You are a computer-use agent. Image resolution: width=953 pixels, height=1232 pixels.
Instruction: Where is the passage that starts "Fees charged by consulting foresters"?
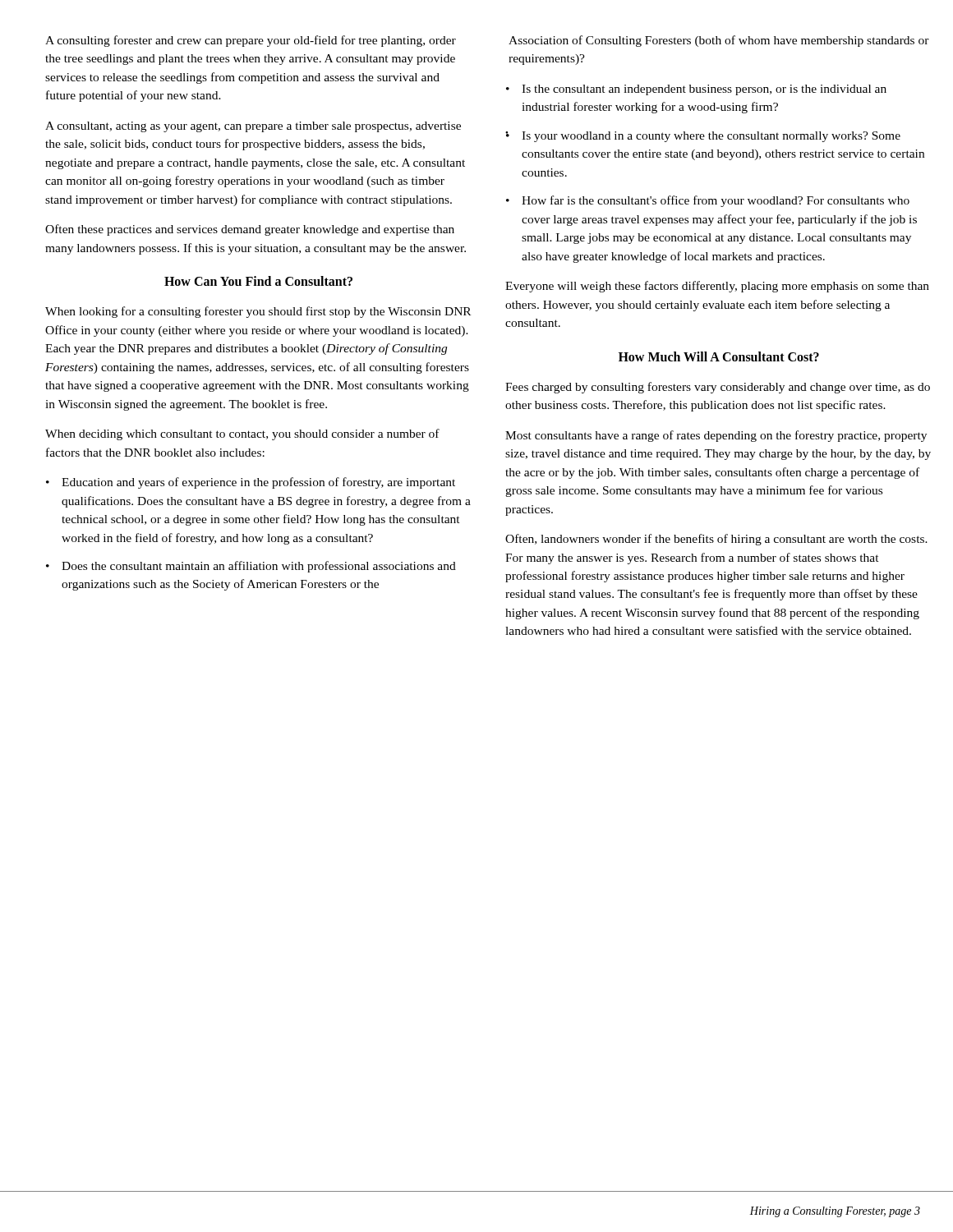[719, 396]
